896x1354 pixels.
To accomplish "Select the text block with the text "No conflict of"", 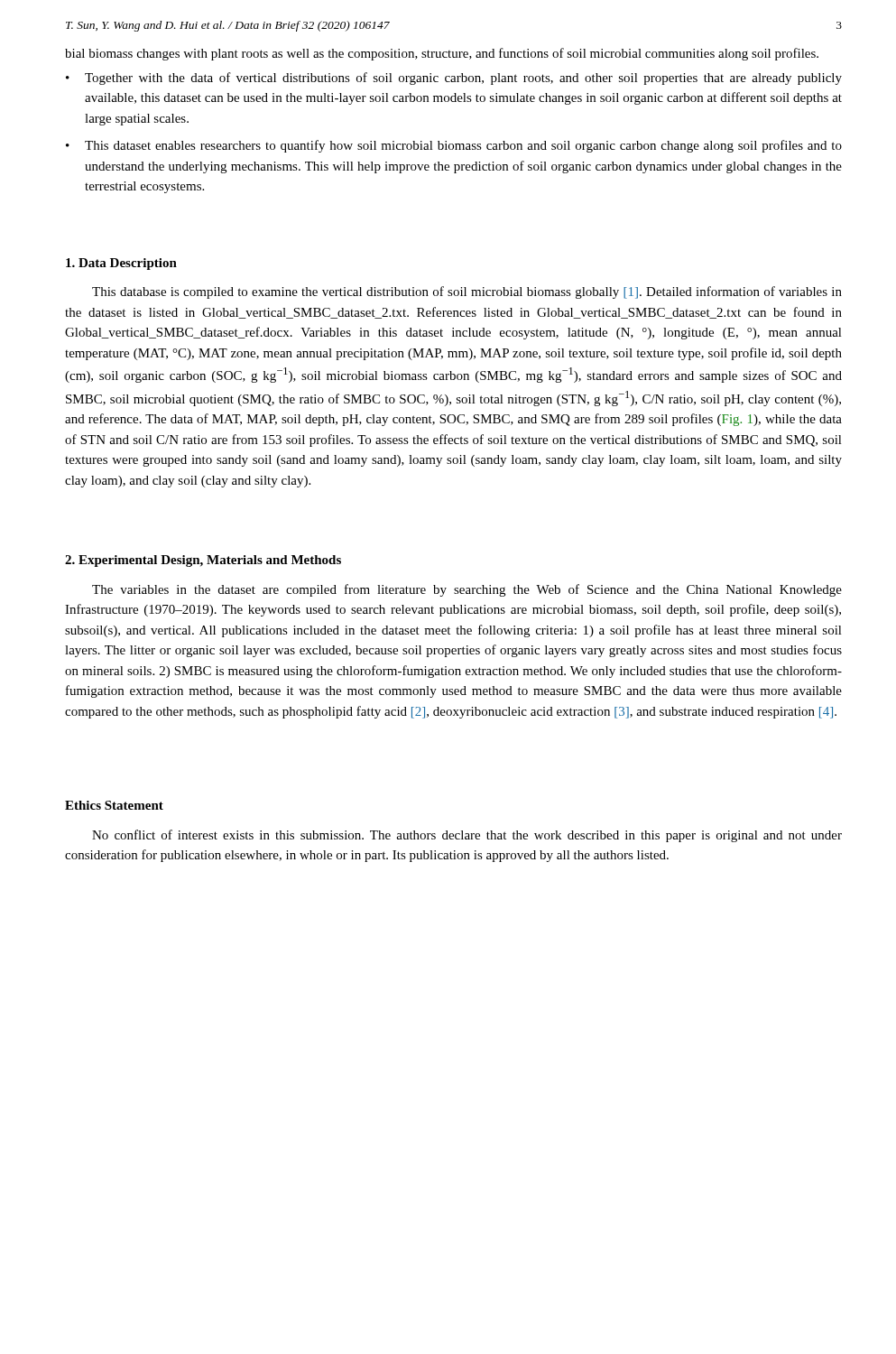I will click(x=453, y=845).
